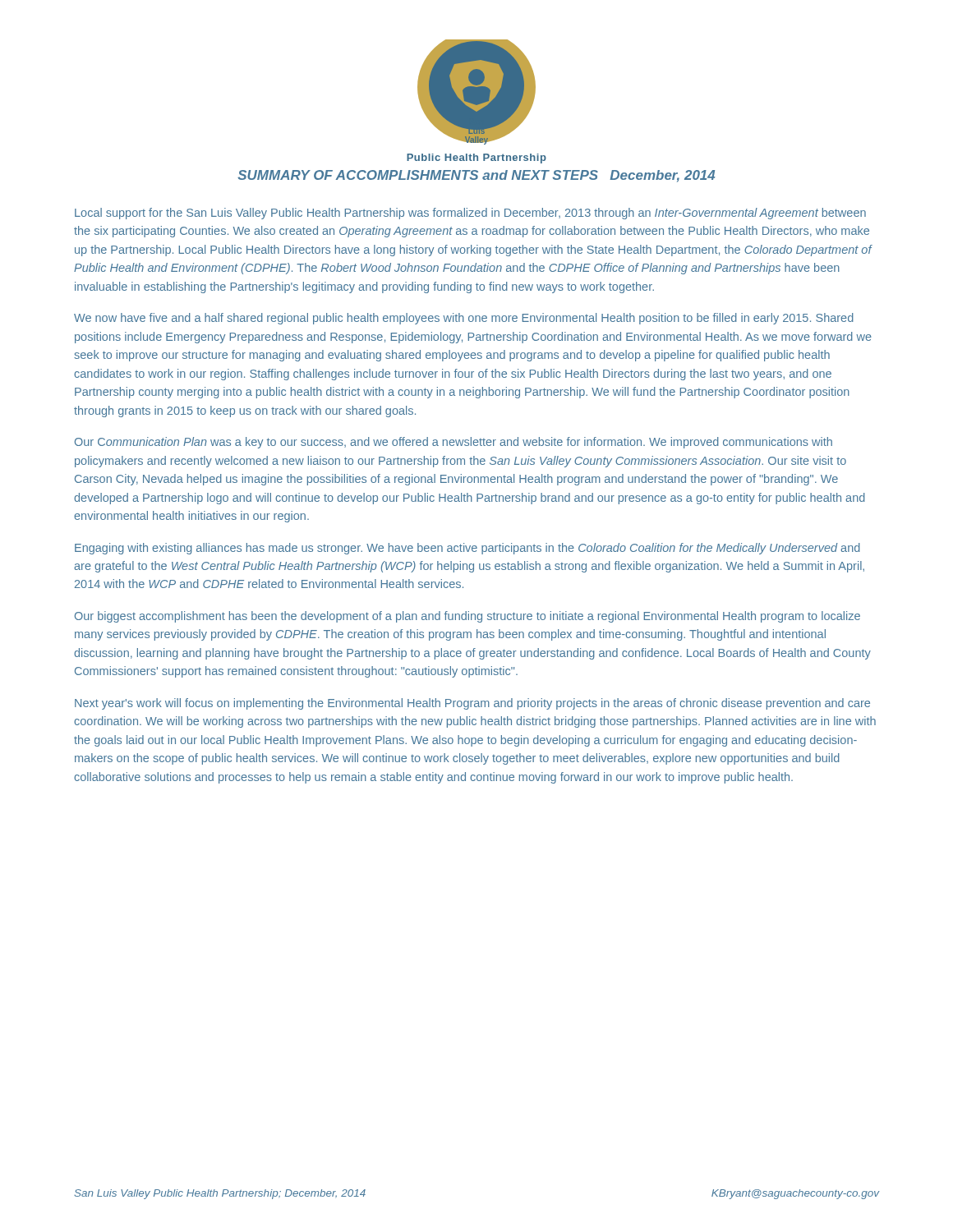
Task: Click the title
Action: click(x=476, y=175)
